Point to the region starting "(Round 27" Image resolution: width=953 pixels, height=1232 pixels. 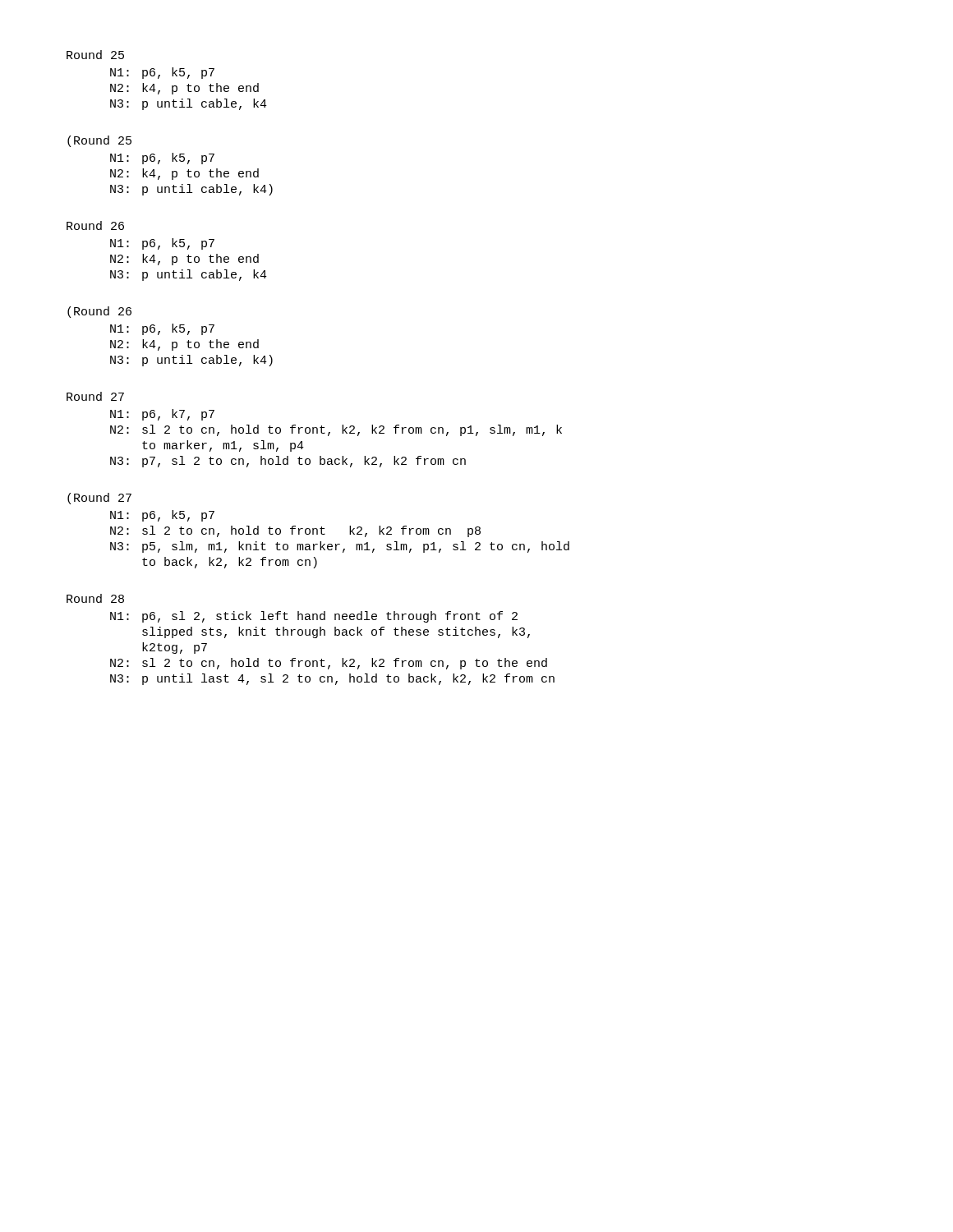99,499
